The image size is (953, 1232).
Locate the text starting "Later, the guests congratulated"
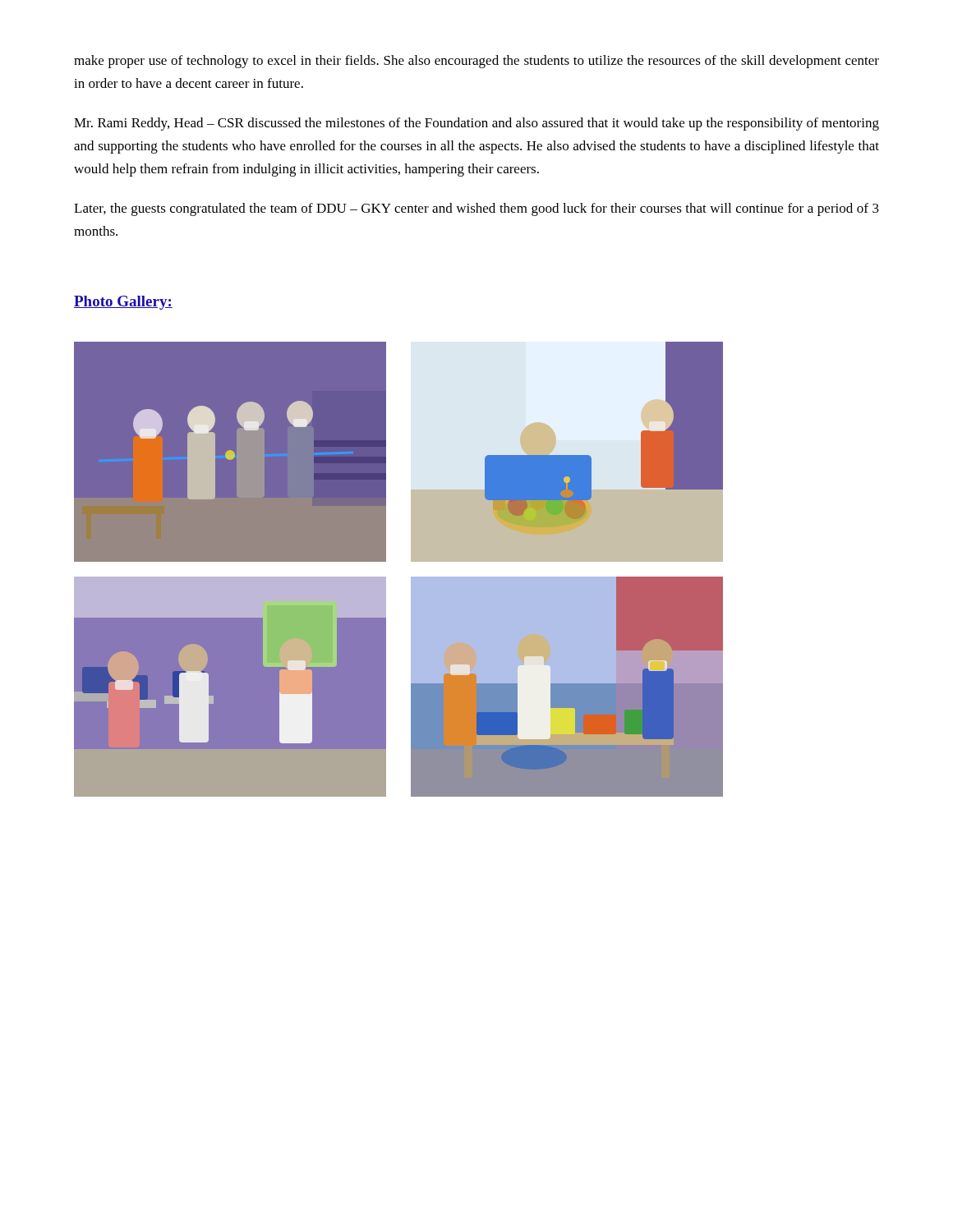point(476,220)
